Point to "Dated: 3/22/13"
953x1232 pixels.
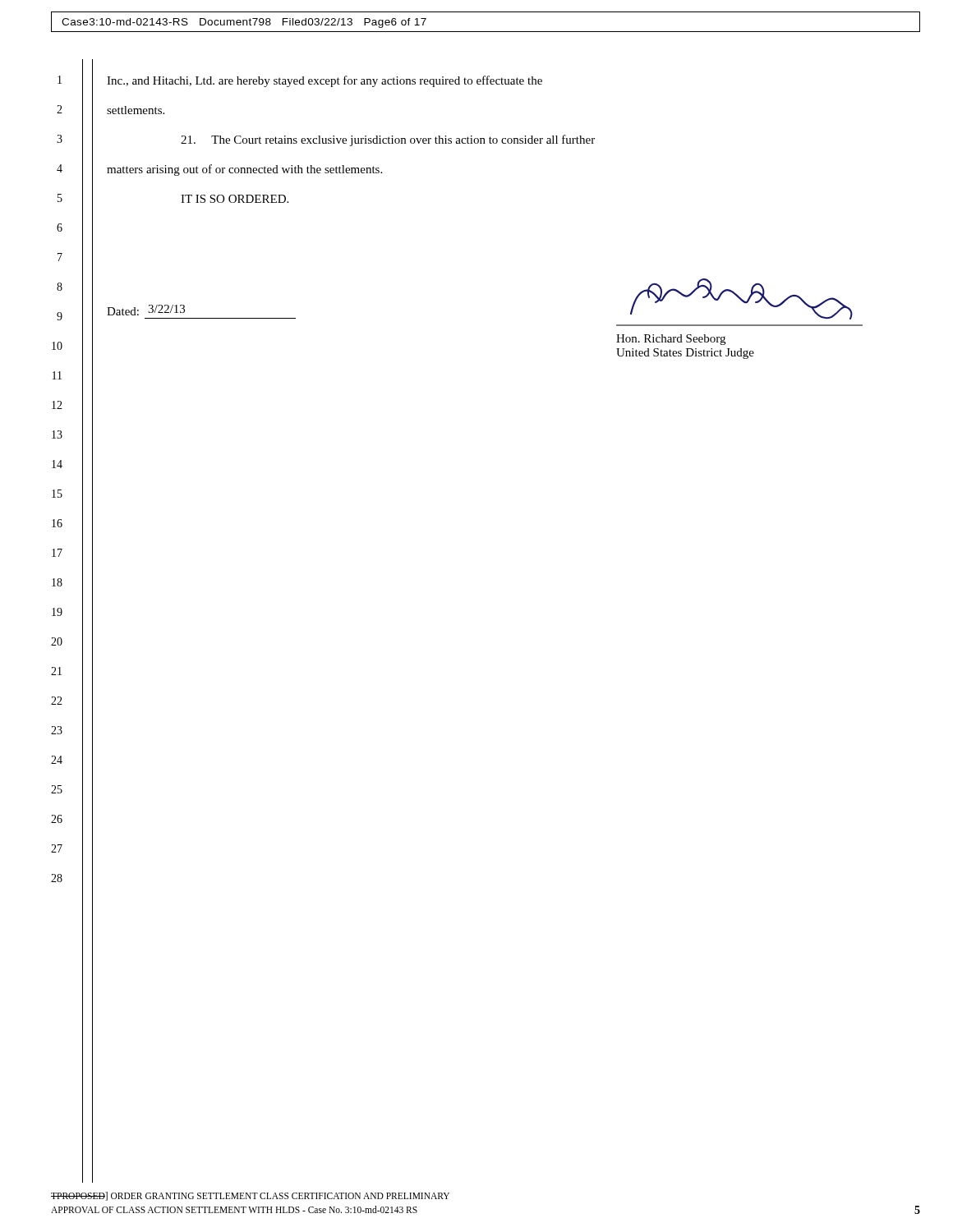tap(201, 310)
